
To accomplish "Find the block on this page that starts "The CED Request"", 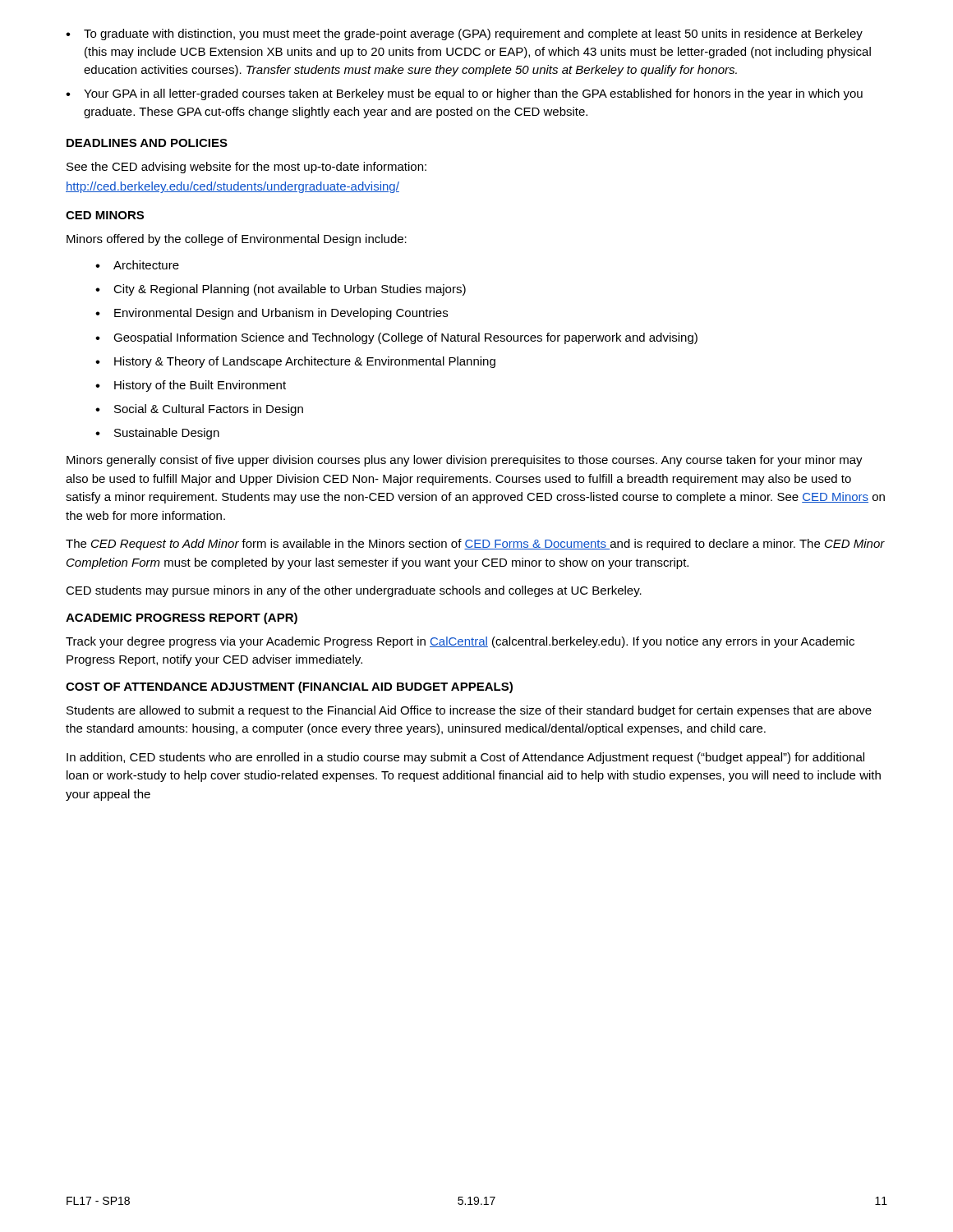I will [x=475, y=553].
